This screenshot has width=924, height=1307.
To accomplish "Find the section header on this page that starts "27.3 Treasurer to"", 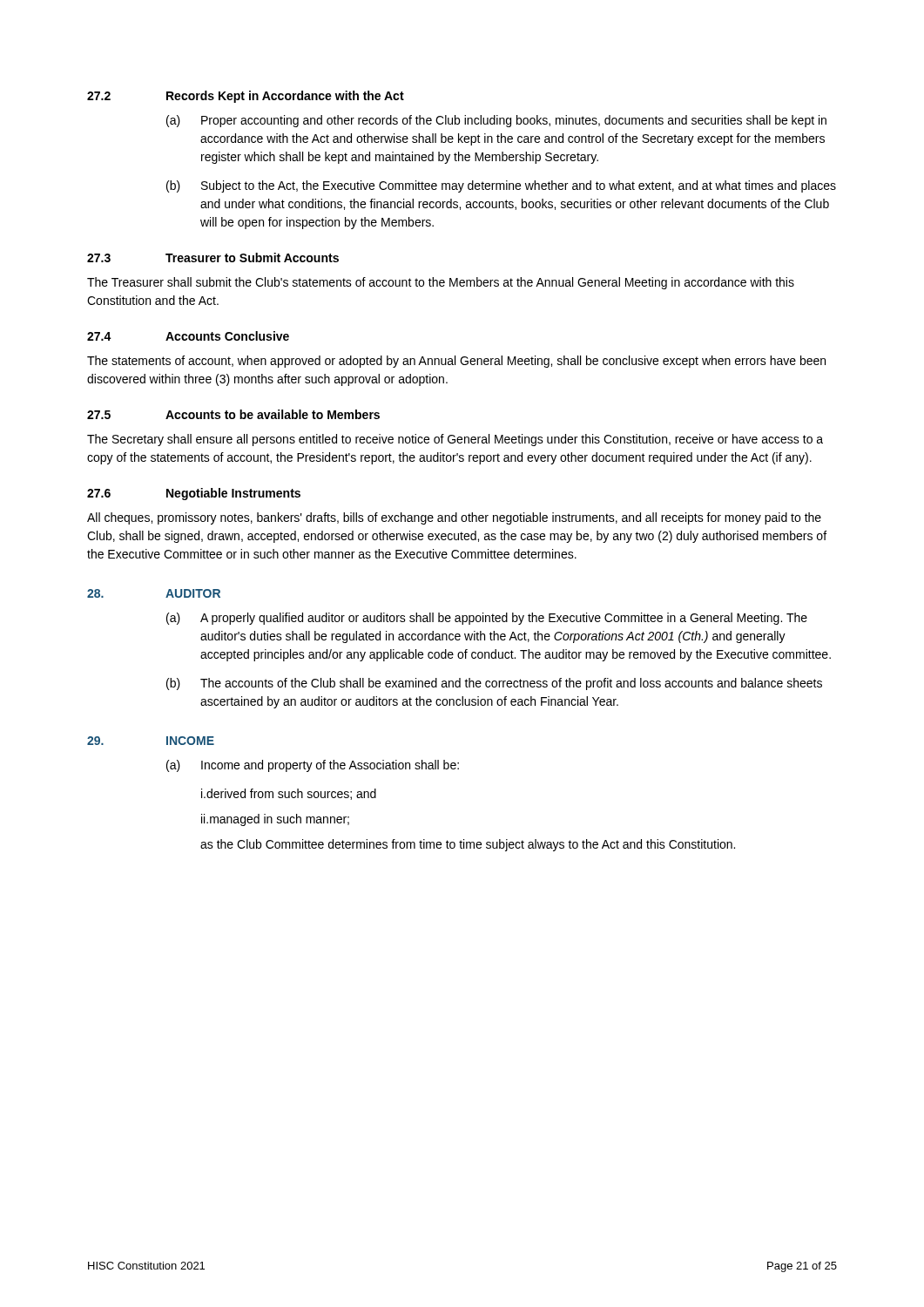I will click(x=213, y=258).
